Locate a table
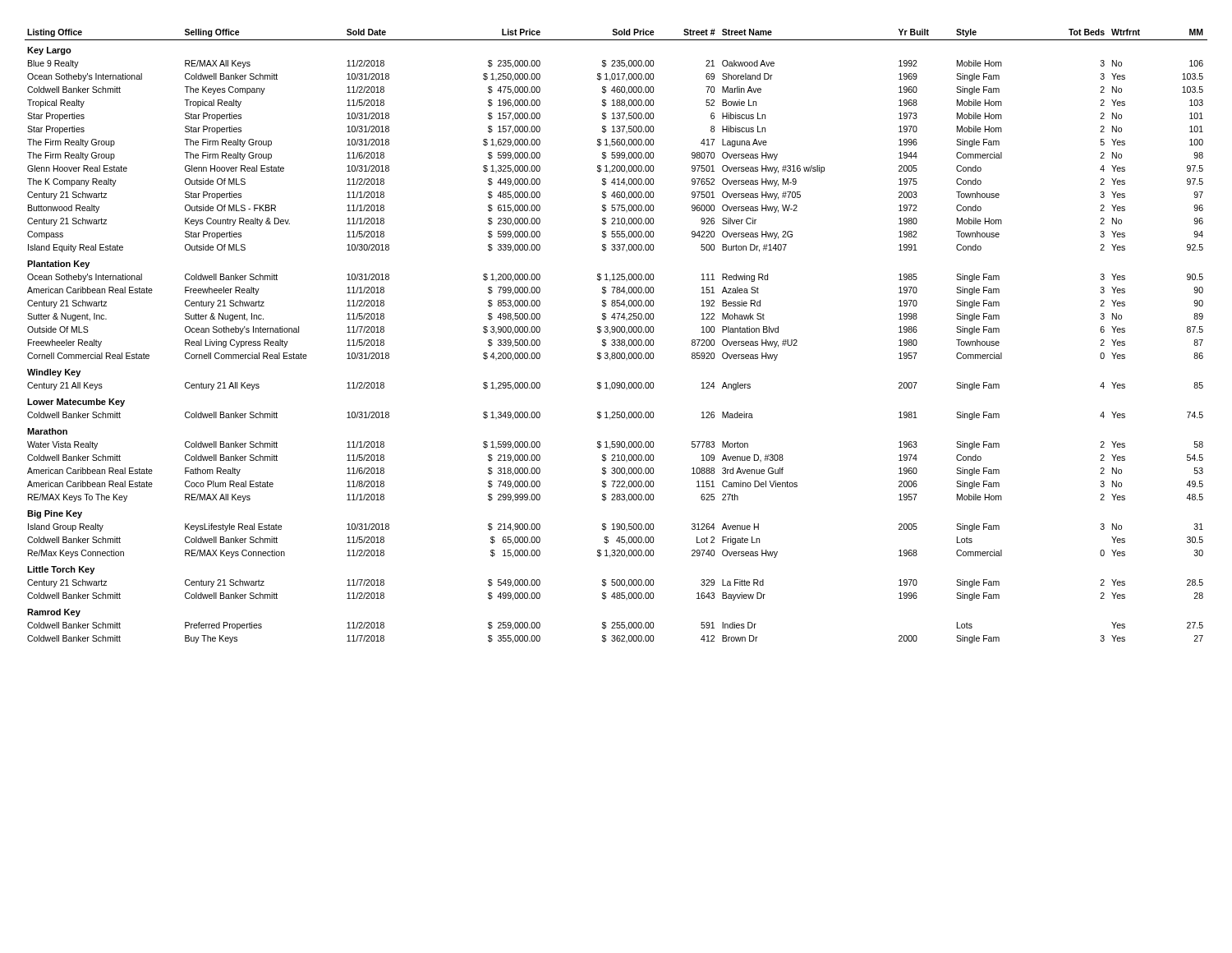 tap(616, 335)
